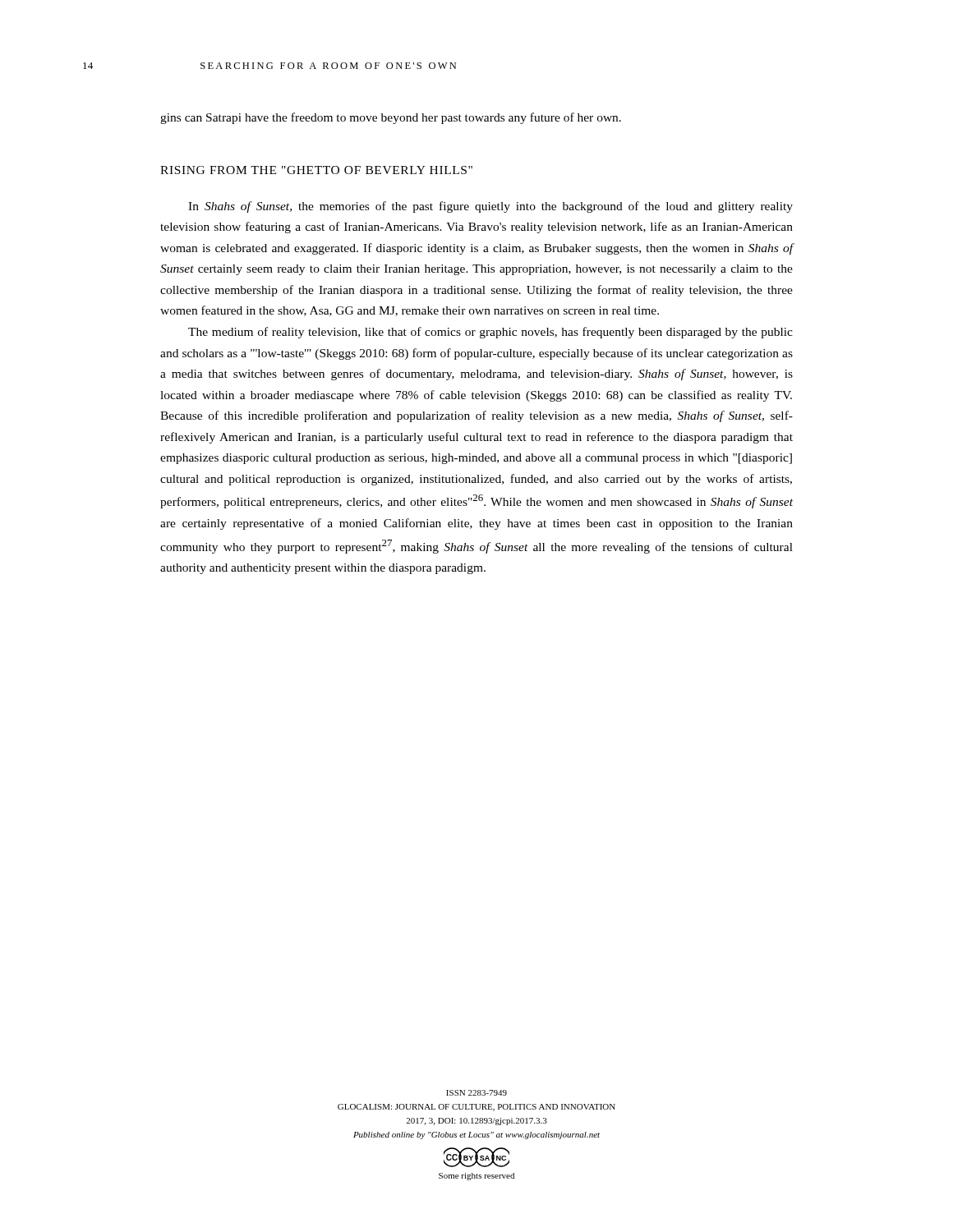Click the section header that begins "RISING FROM THE "GHETTO"
953x1232 pixels.
click(317, 169)
